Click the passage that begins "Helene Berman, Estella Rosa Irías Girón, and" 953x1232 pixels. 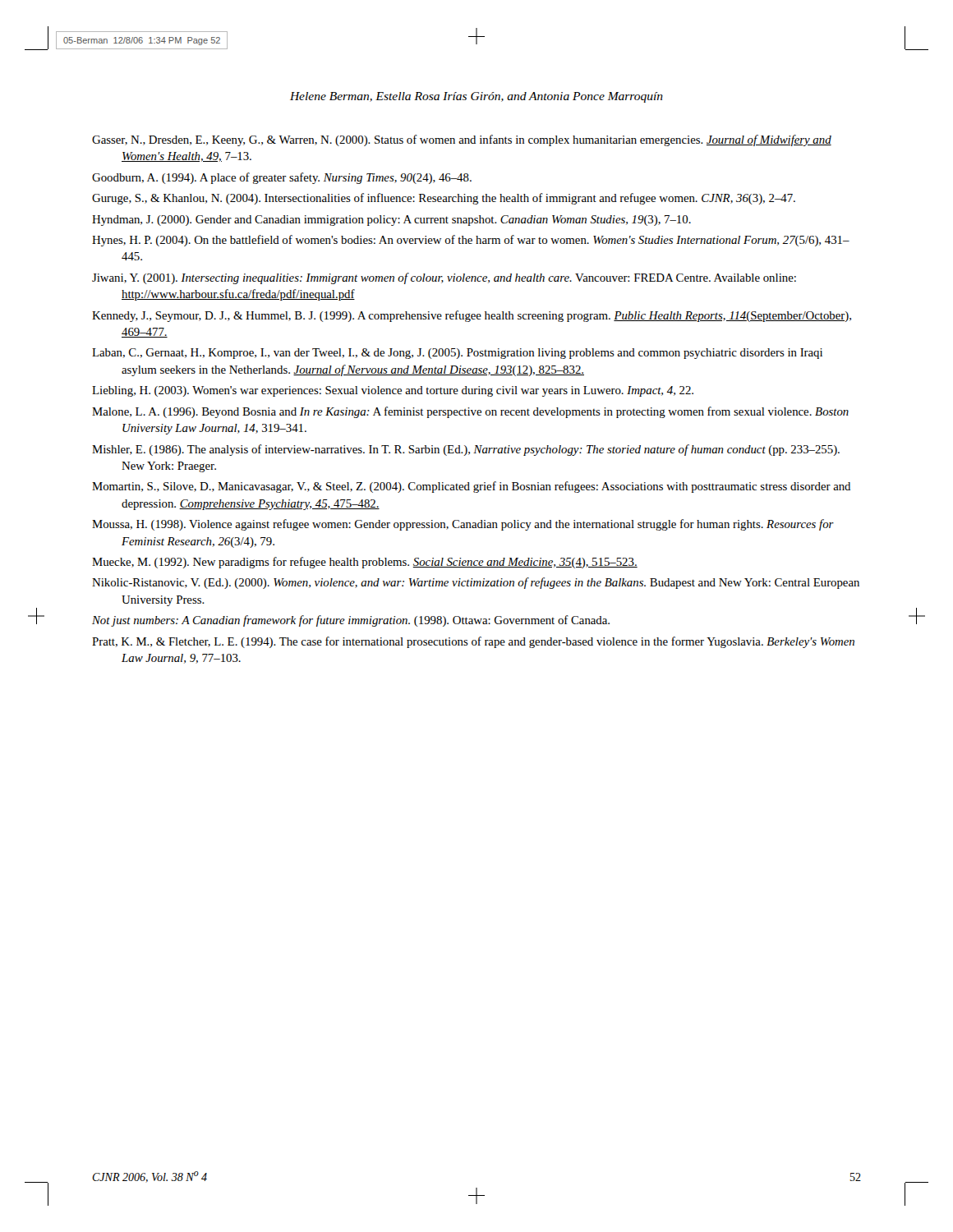click(476, 96)
